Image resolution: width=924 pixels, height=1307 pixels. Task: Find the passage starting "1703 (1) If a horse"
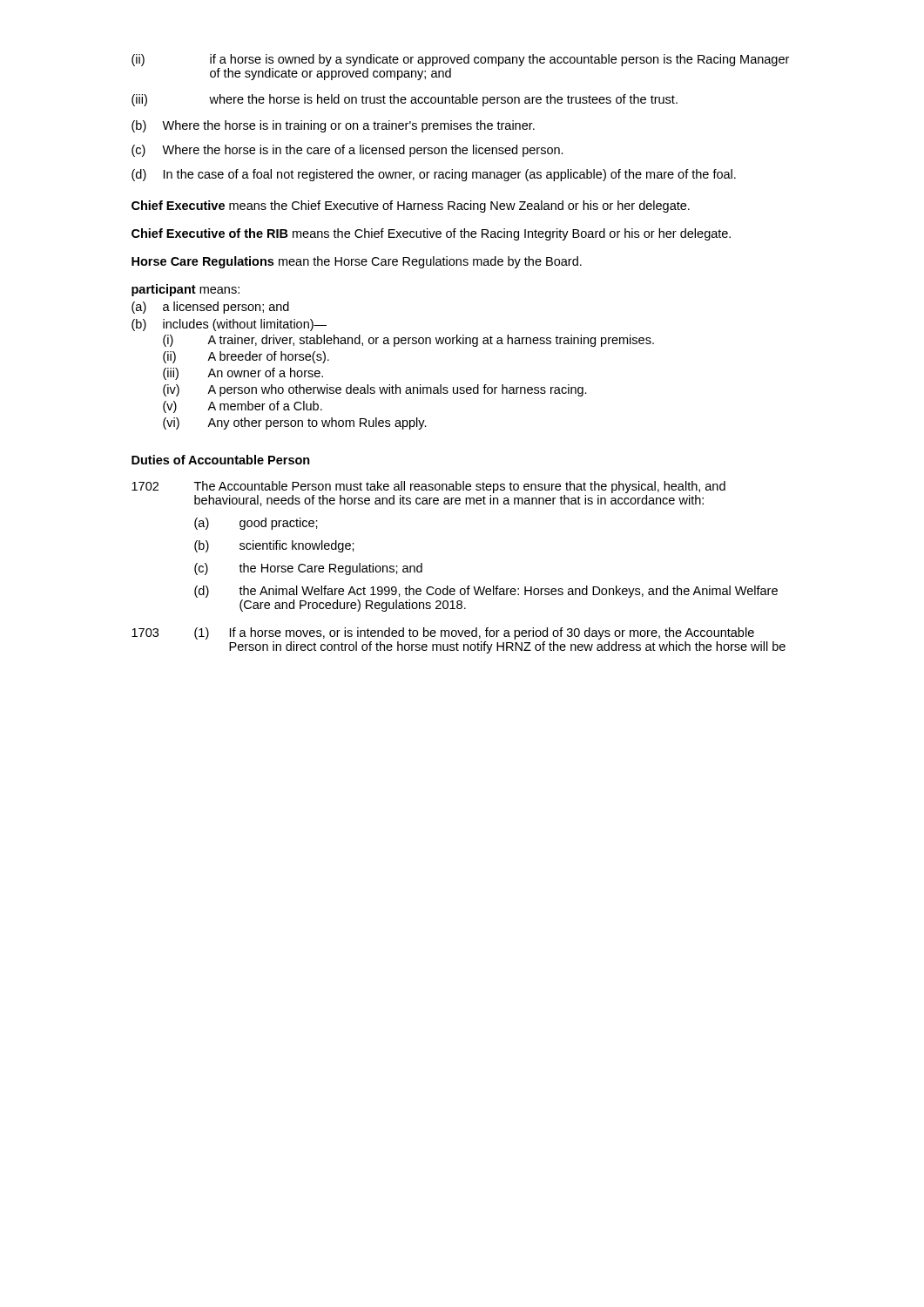click(462, 640)
